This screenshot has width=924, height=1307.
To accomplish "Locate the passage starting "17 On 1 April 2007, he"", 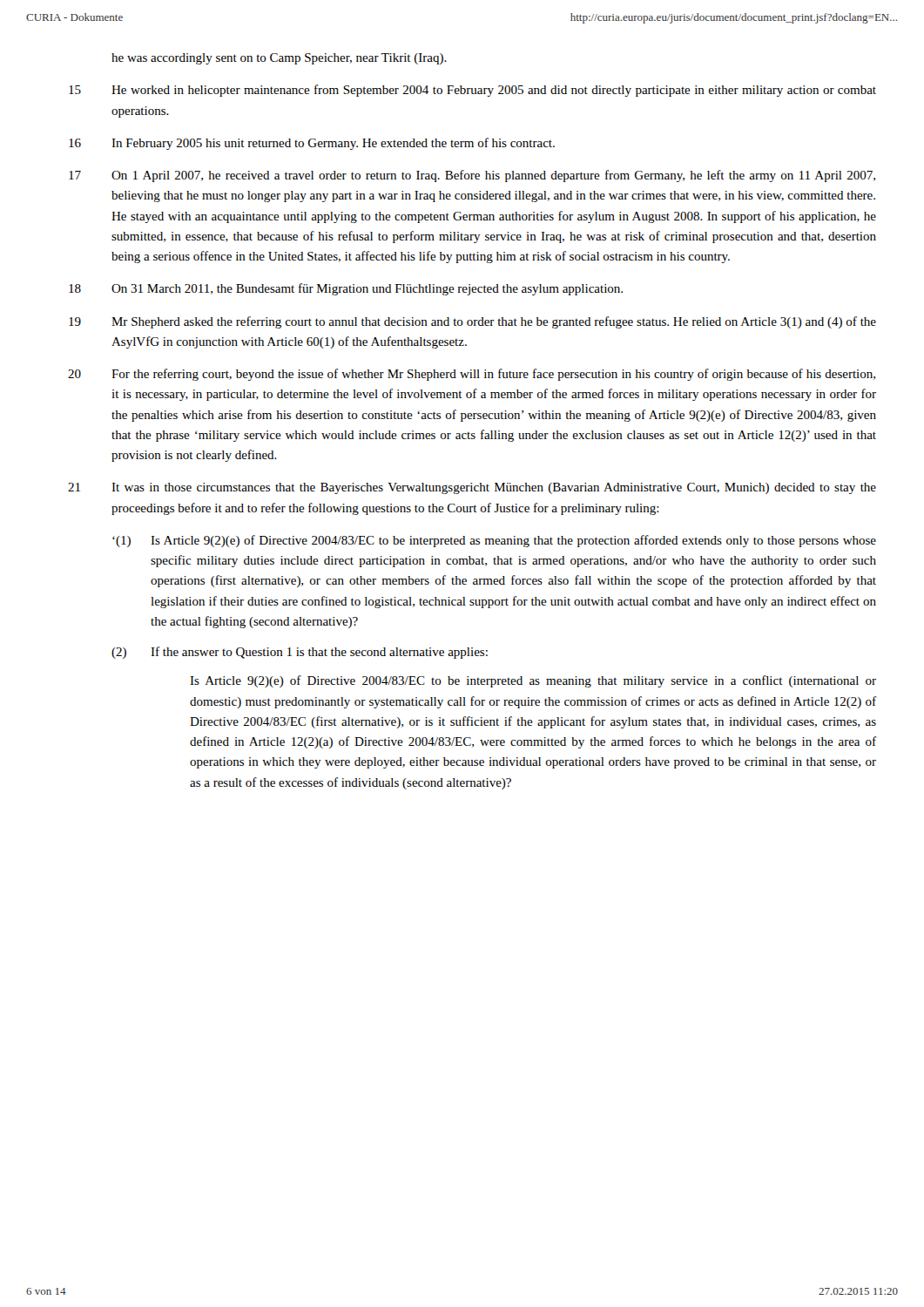I will point(472,216).
